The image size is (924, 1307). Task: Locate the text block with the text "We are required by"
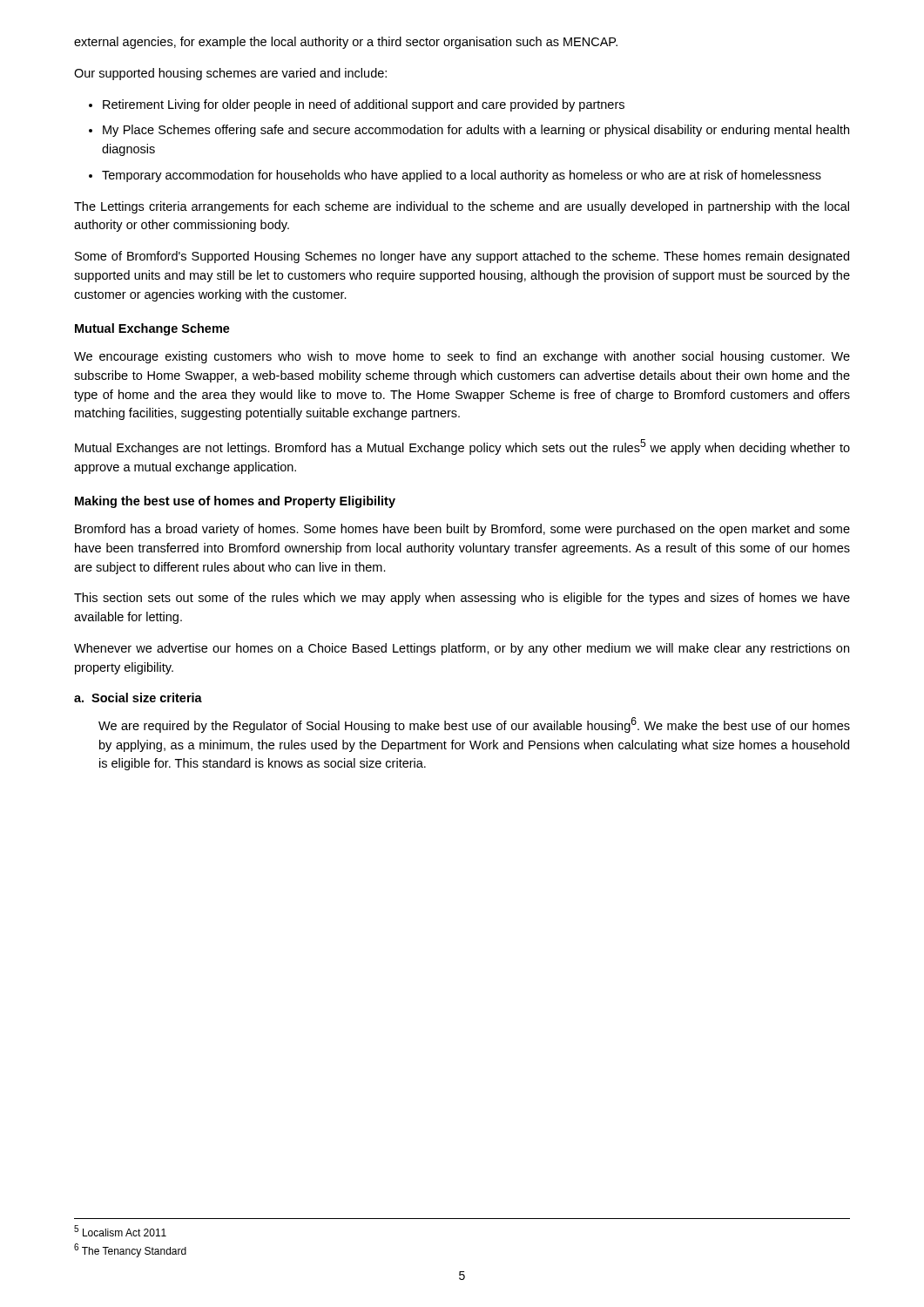coord(474,744)
